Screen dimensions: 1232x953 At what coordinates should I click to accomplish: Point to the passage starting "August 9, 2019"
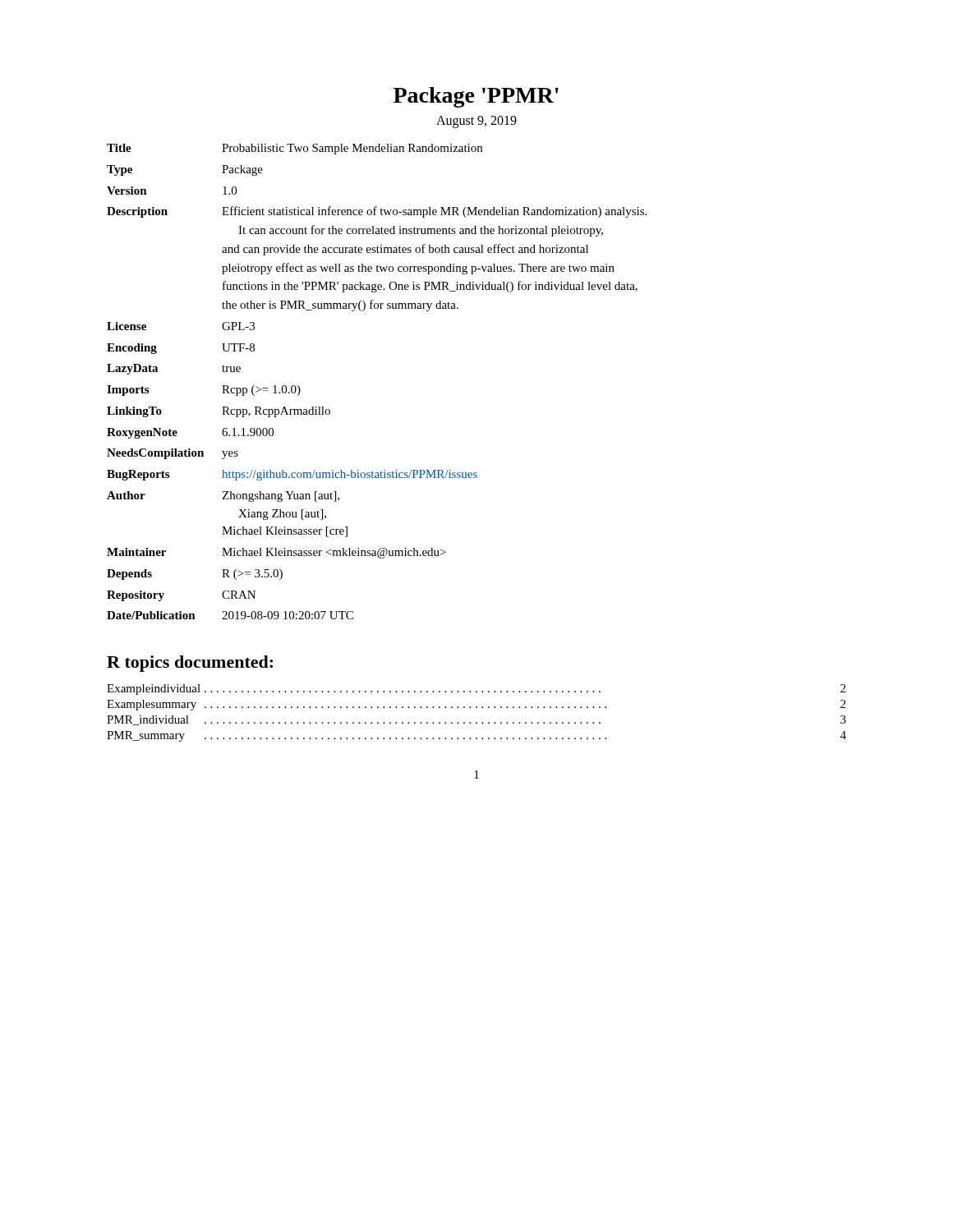476,120
